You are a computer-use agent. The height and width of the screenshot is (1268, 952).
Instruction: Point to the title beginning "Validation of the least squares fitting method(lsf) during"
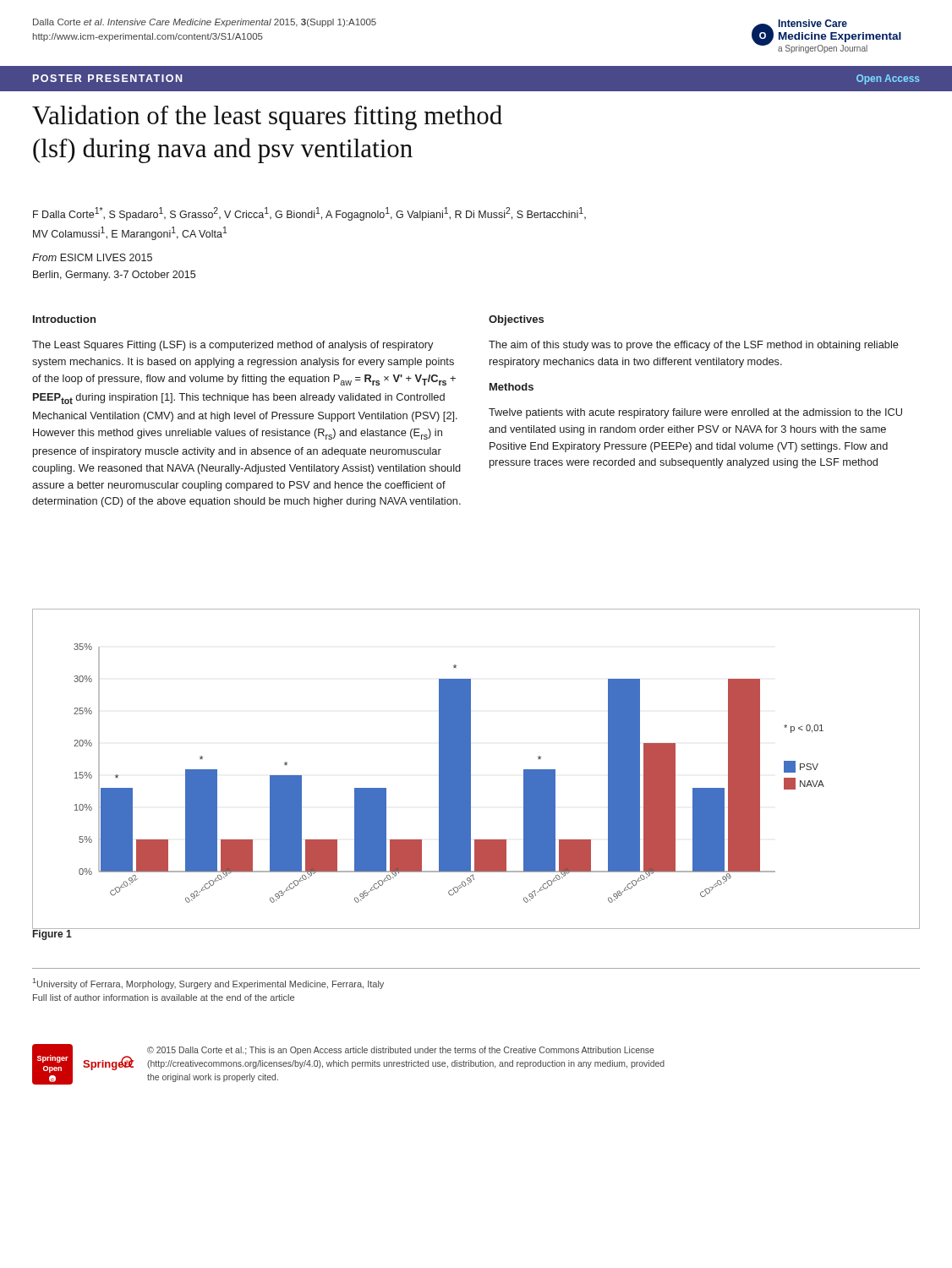(x=476, y=133)
